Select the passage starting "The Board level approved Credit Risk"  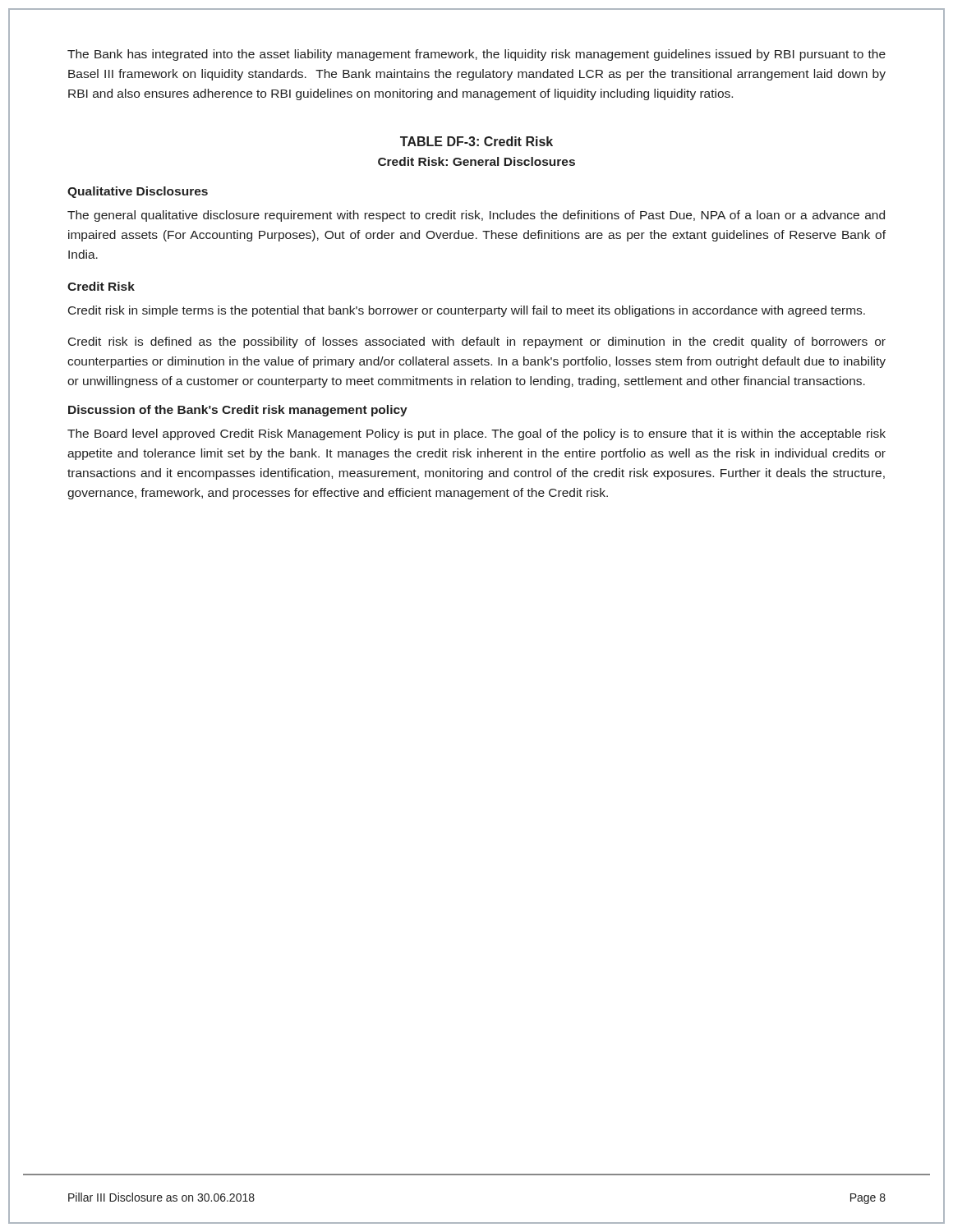pyautogui.click(x=476, y=463)
